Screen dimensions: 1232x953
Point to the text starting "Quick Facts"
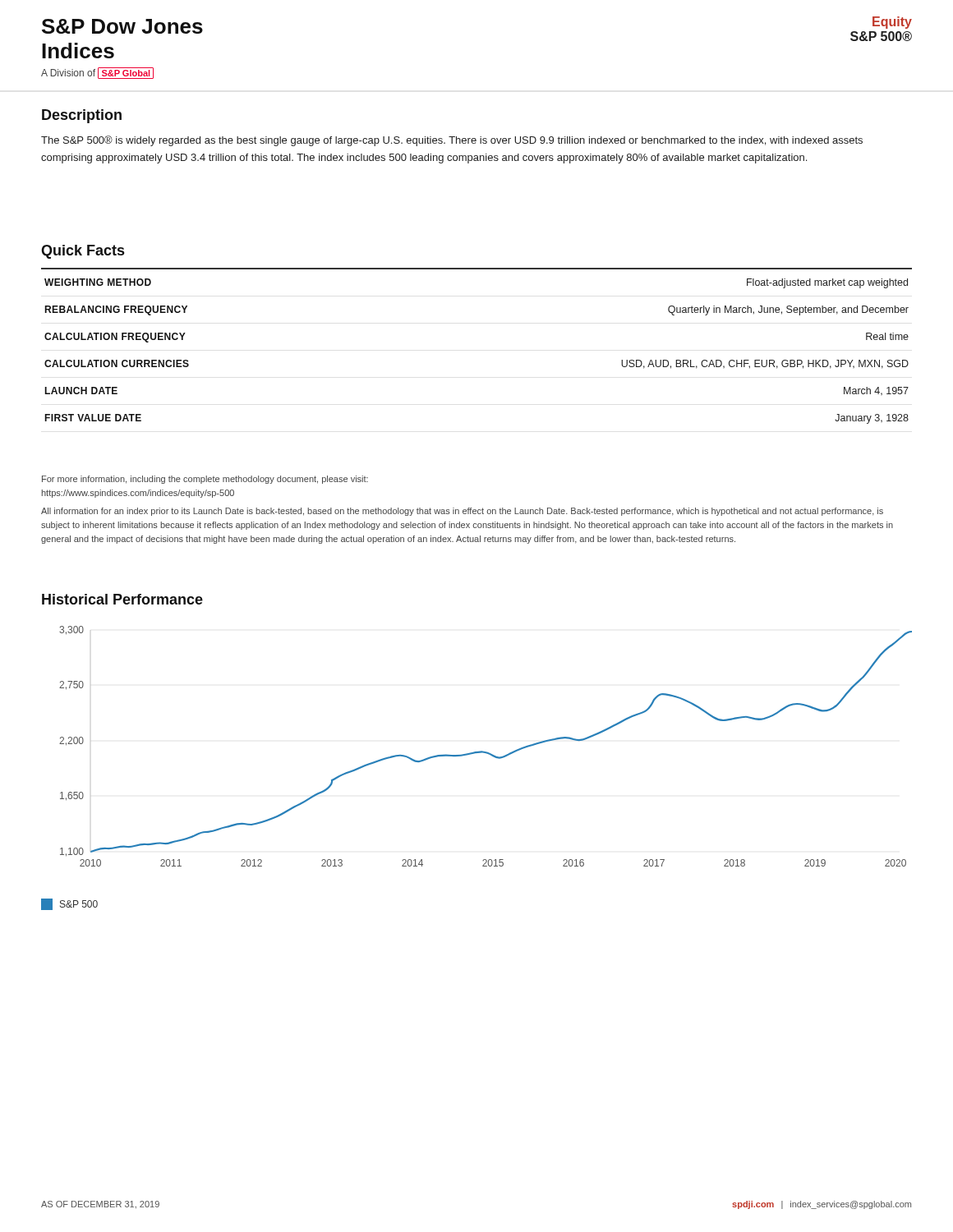pos(83,251)
